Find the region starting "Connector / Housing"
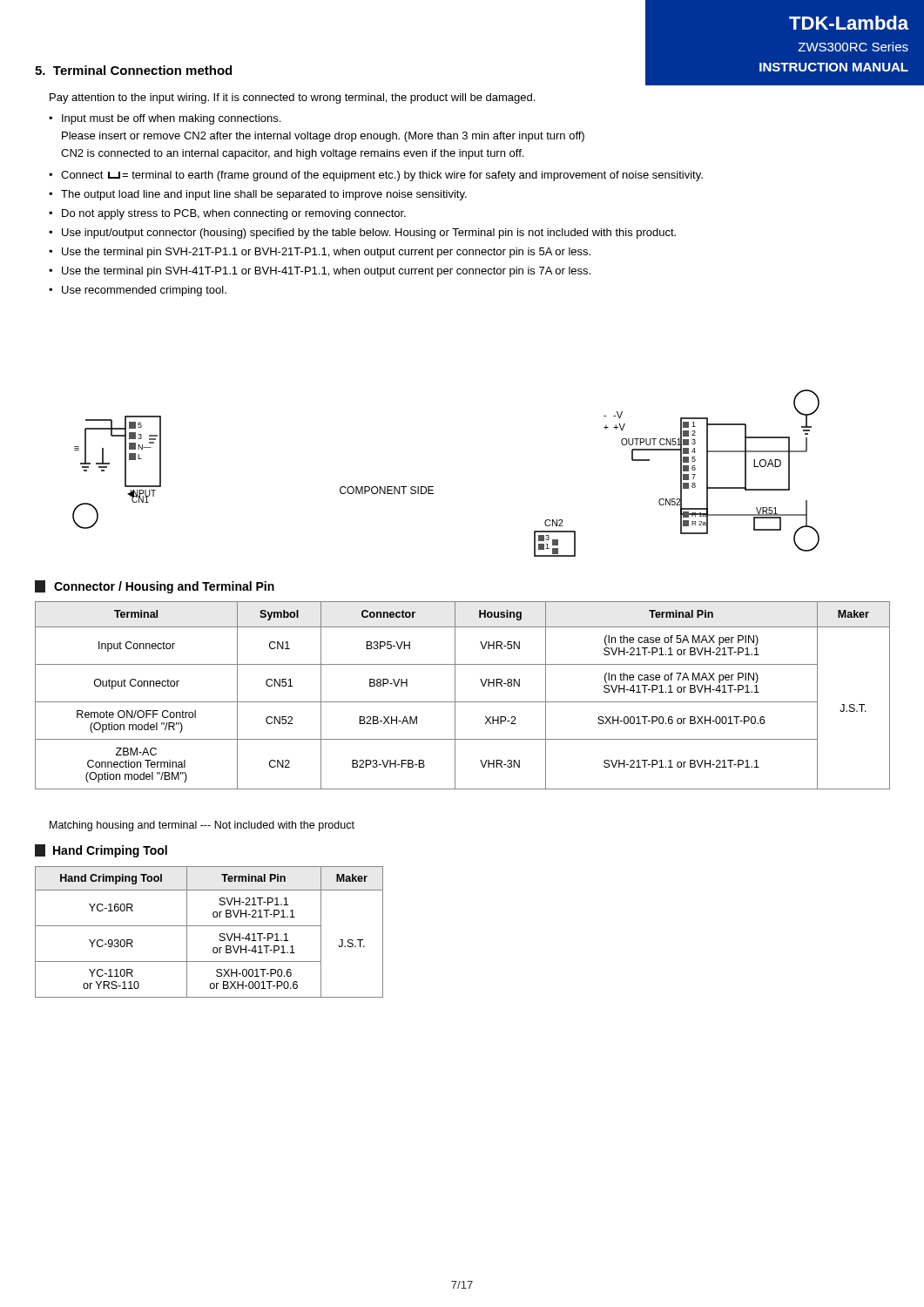Image resolution: width=924 pixels, height=1307 pixels. click(x=155, y=586)
